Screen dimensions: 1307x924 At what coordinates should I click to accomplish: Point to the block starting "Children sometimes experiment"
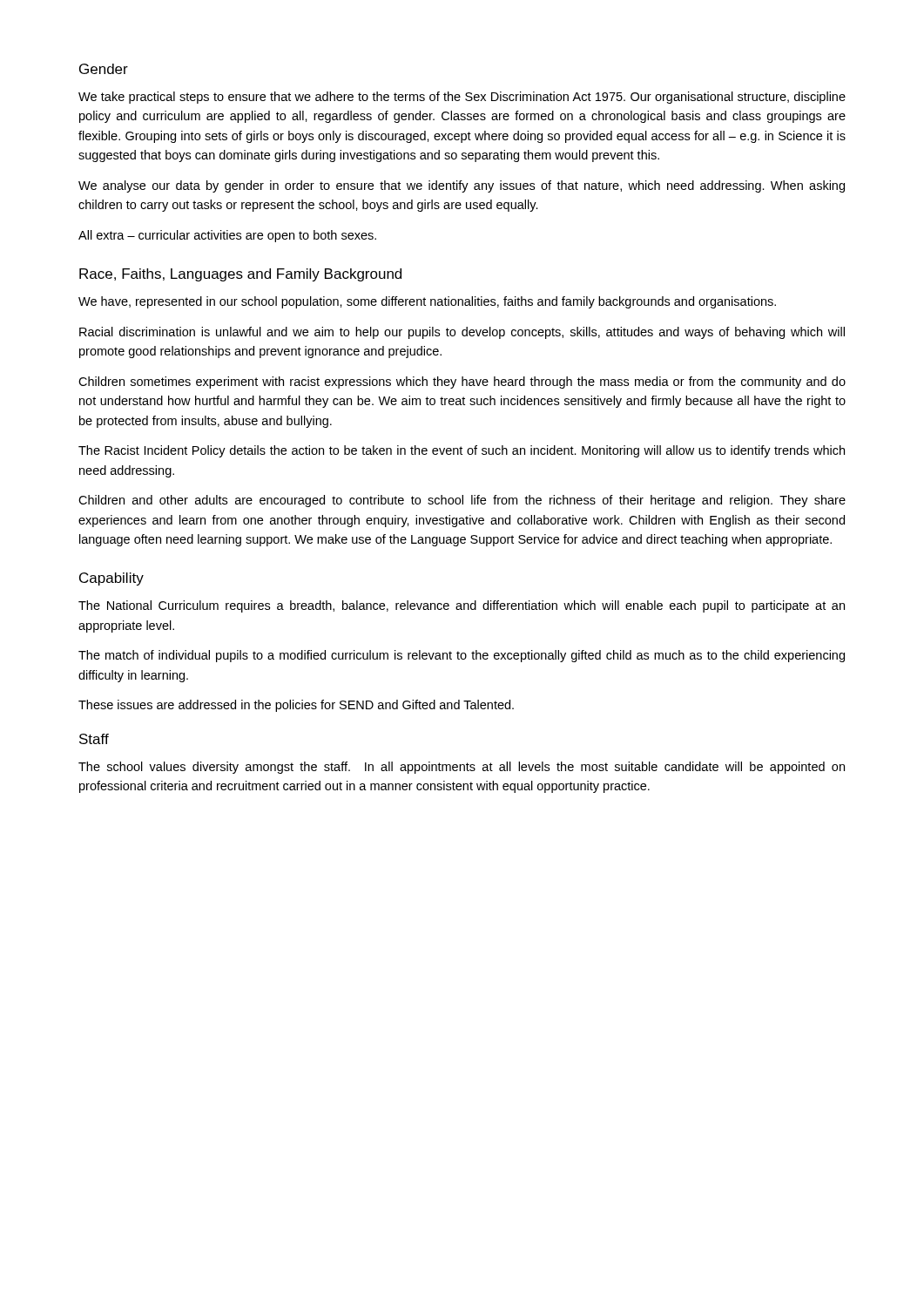pyautogui.click(x=462, y=401)
